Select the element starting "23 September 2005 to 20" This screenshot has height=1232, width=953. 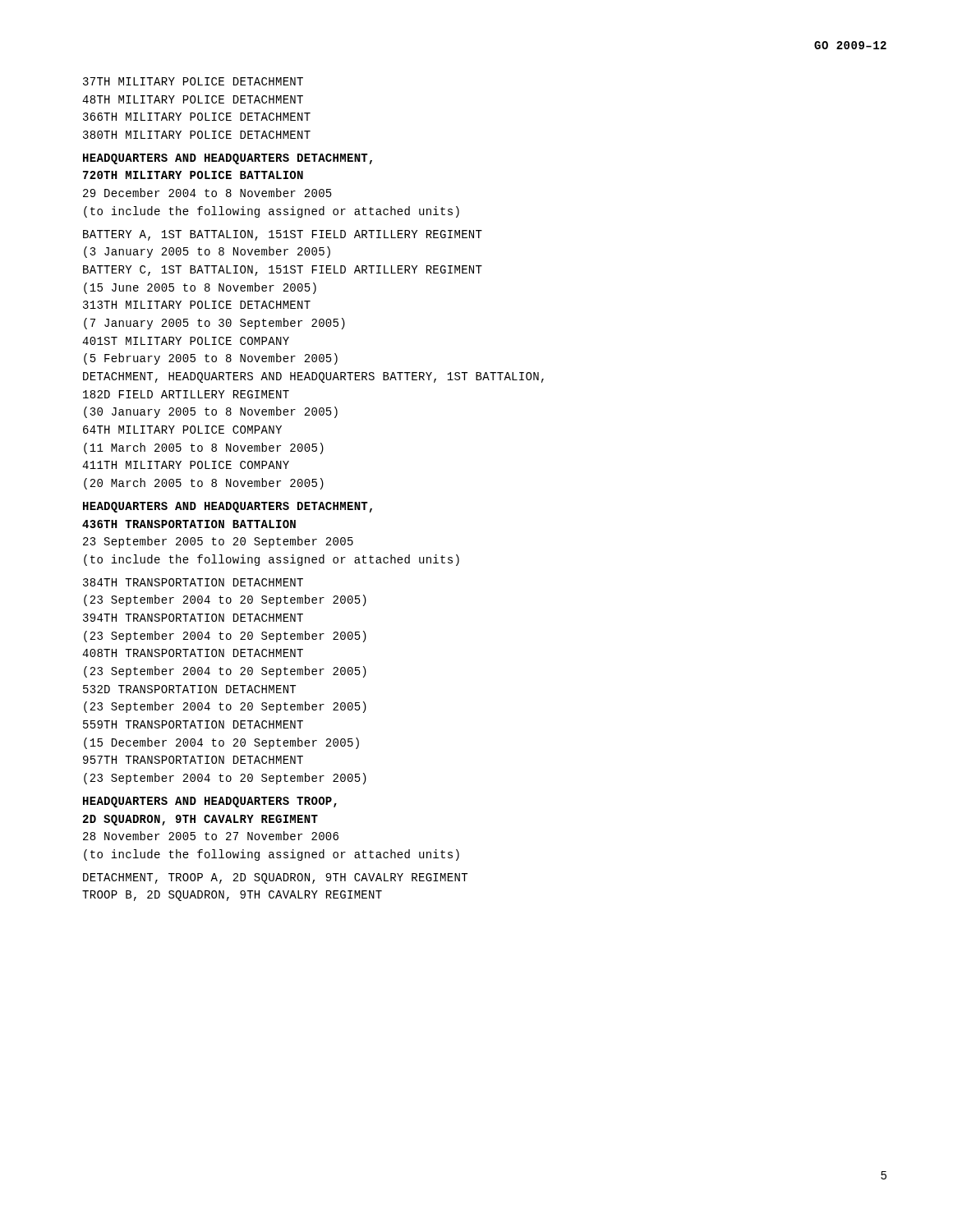click(272, 551)
